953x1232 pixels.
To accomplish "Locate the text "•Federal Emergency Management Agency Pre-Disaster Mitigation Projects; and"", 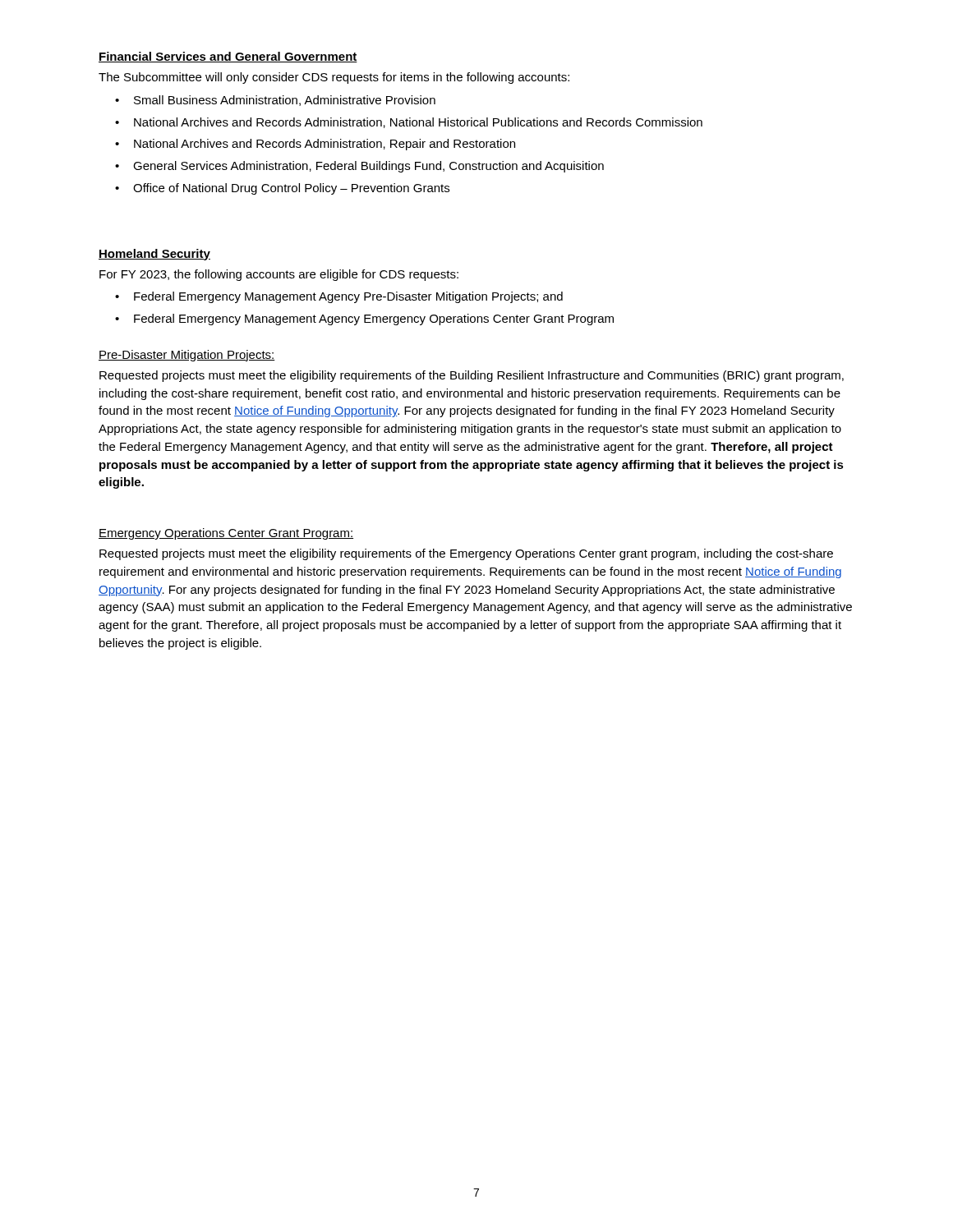I will click(339, 297).
